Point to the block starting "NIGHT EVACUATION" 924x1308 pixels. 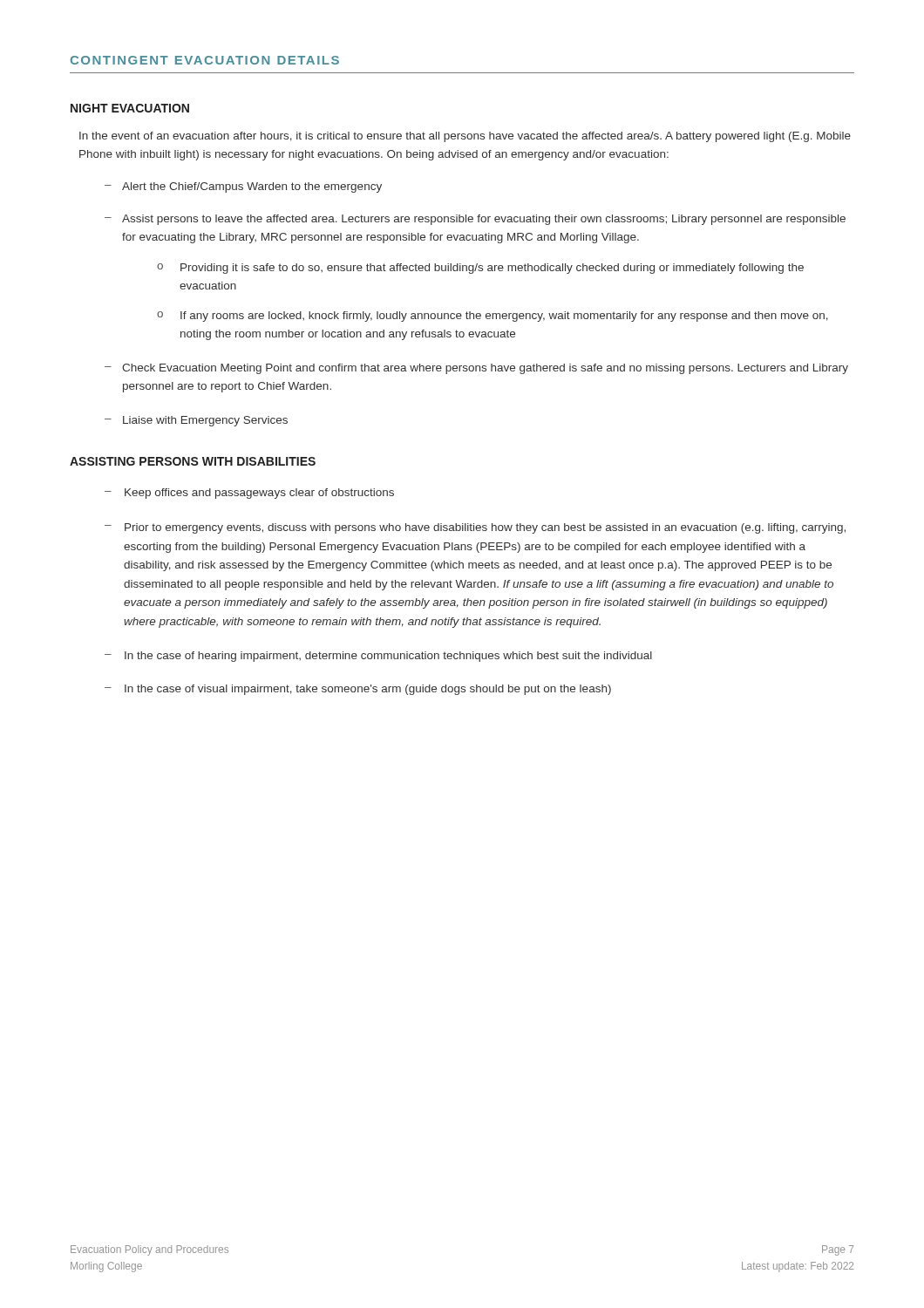point(130,108)
